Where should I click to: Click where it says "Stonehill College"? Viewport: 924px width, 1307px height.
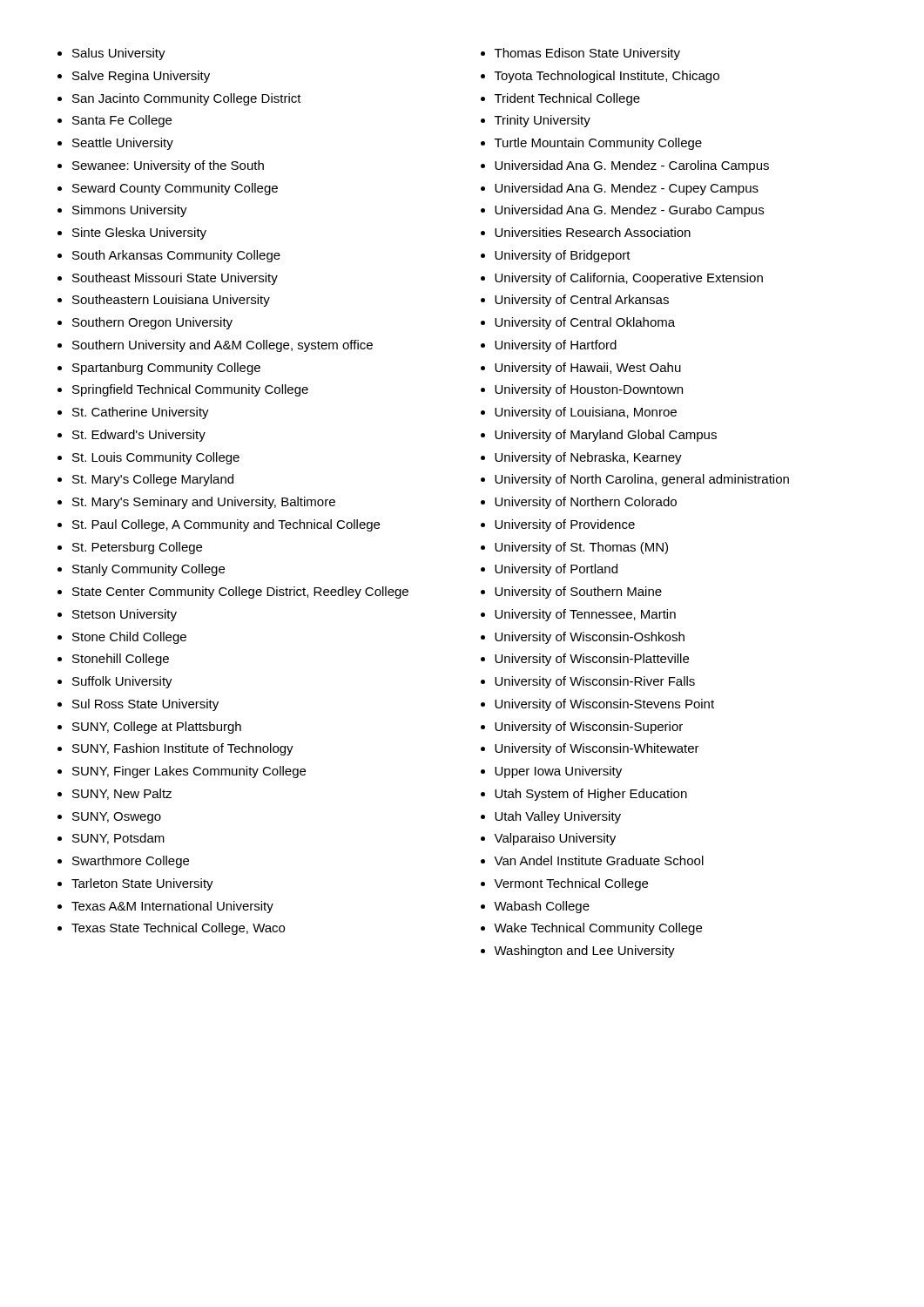120,659
